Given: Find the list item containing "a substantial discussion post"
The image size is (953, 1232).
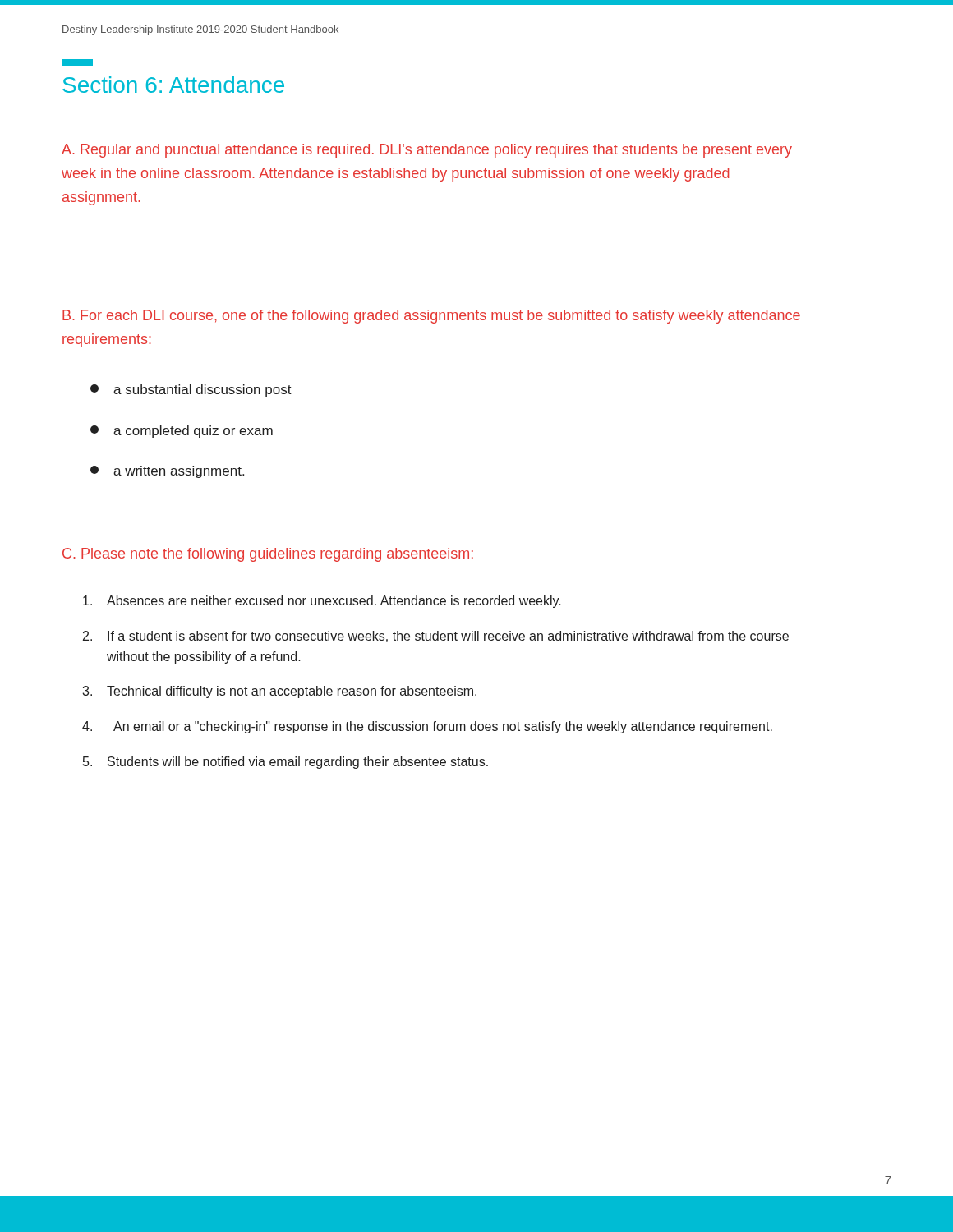Looking at the screenshot, I should 191,390.
